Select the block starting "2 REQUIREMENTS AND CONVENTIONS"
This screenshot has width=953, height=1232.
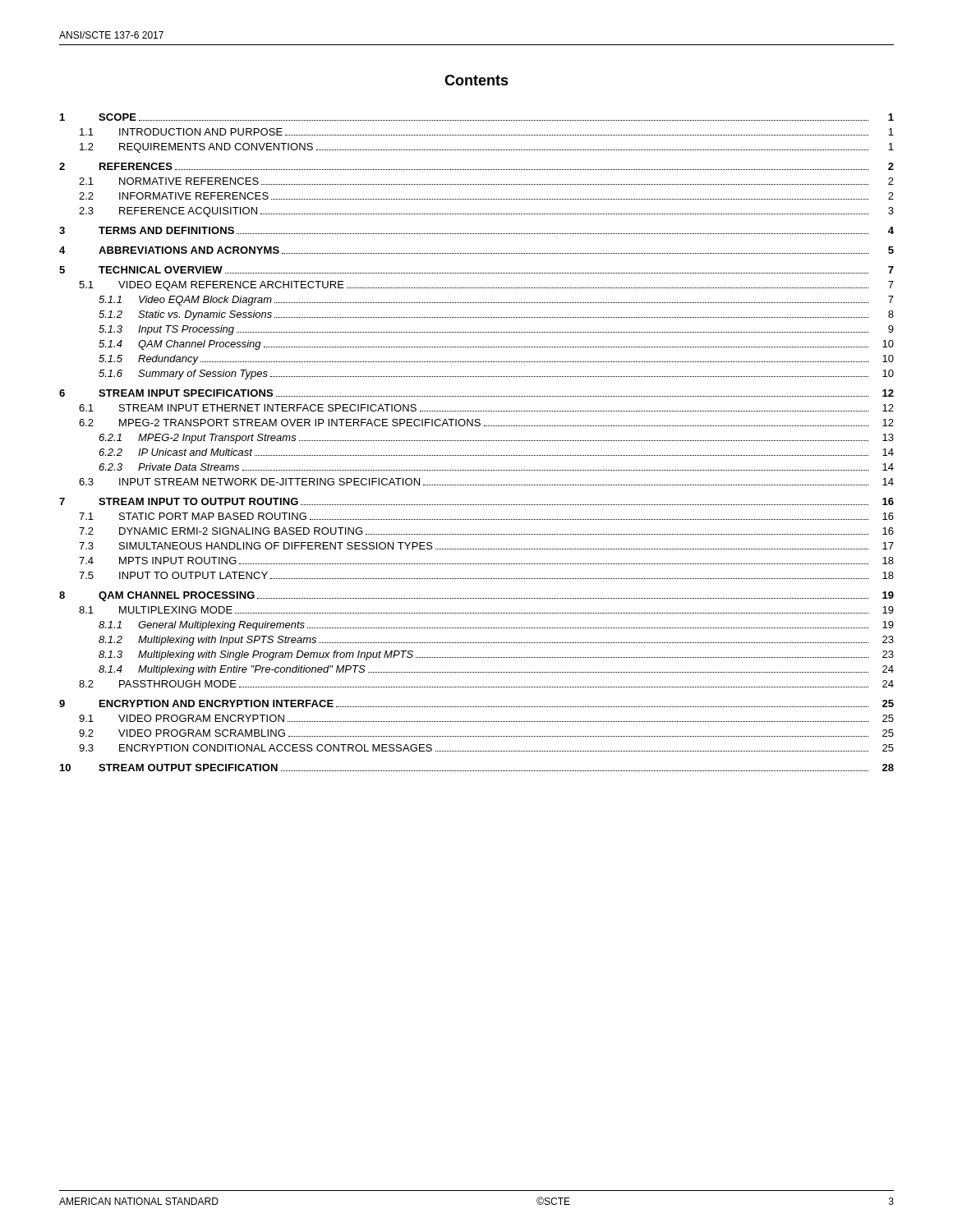coord(476,146)
